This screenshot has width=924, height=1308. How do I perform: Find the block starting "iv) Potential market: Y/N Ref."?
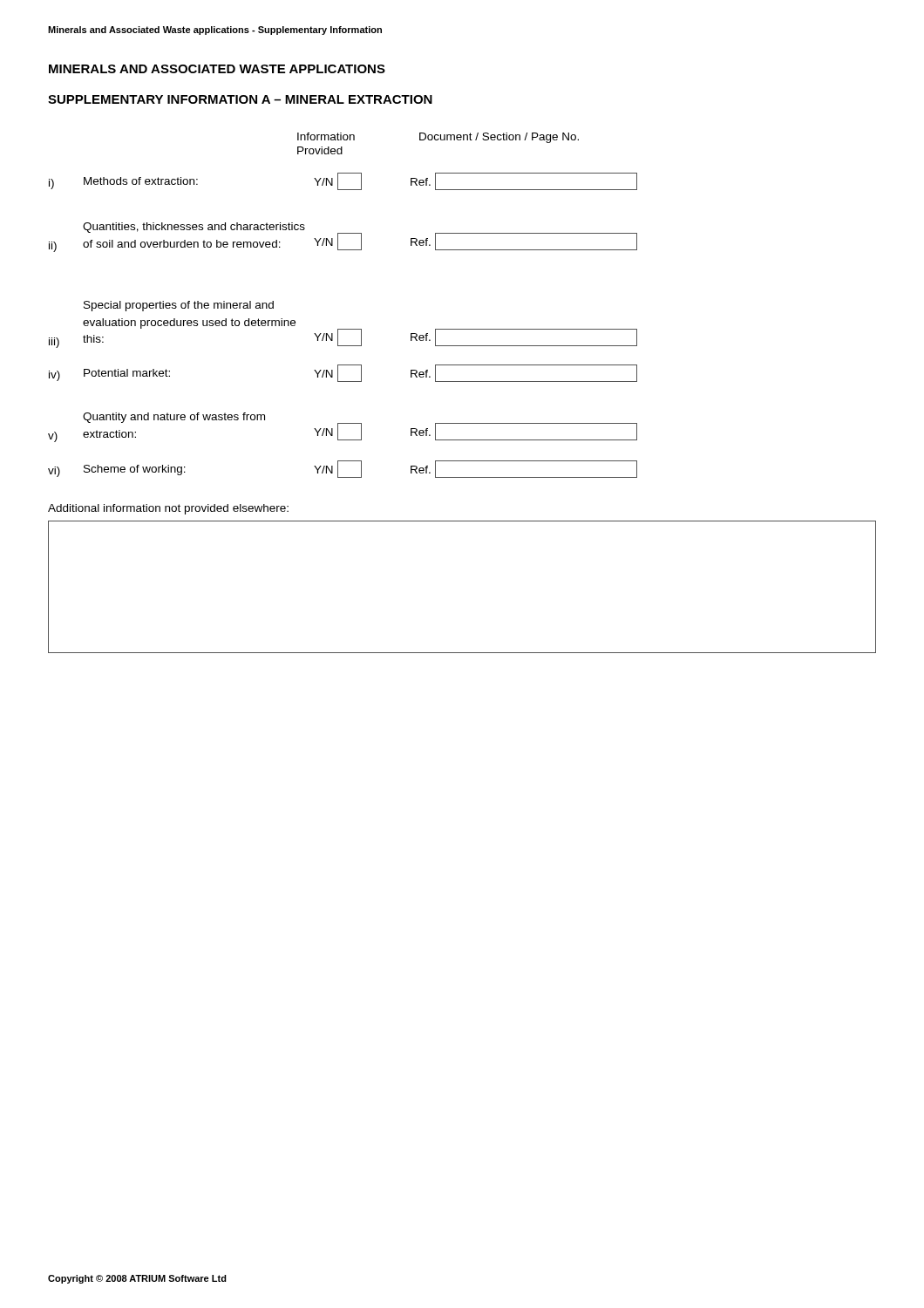click(462, 373)
